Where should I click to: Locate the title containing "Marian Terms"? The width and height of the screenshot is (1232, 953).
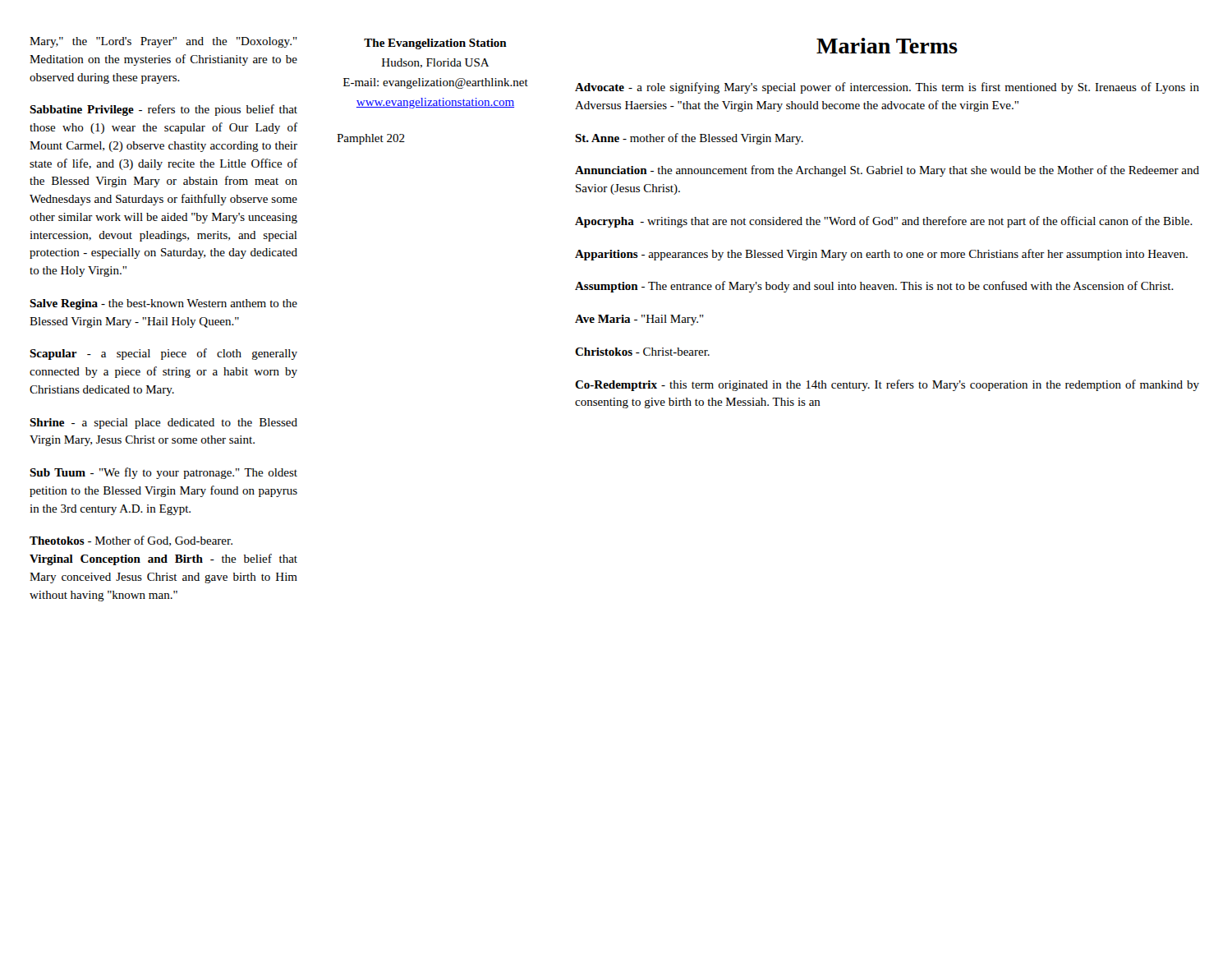(x=887, y=46)
